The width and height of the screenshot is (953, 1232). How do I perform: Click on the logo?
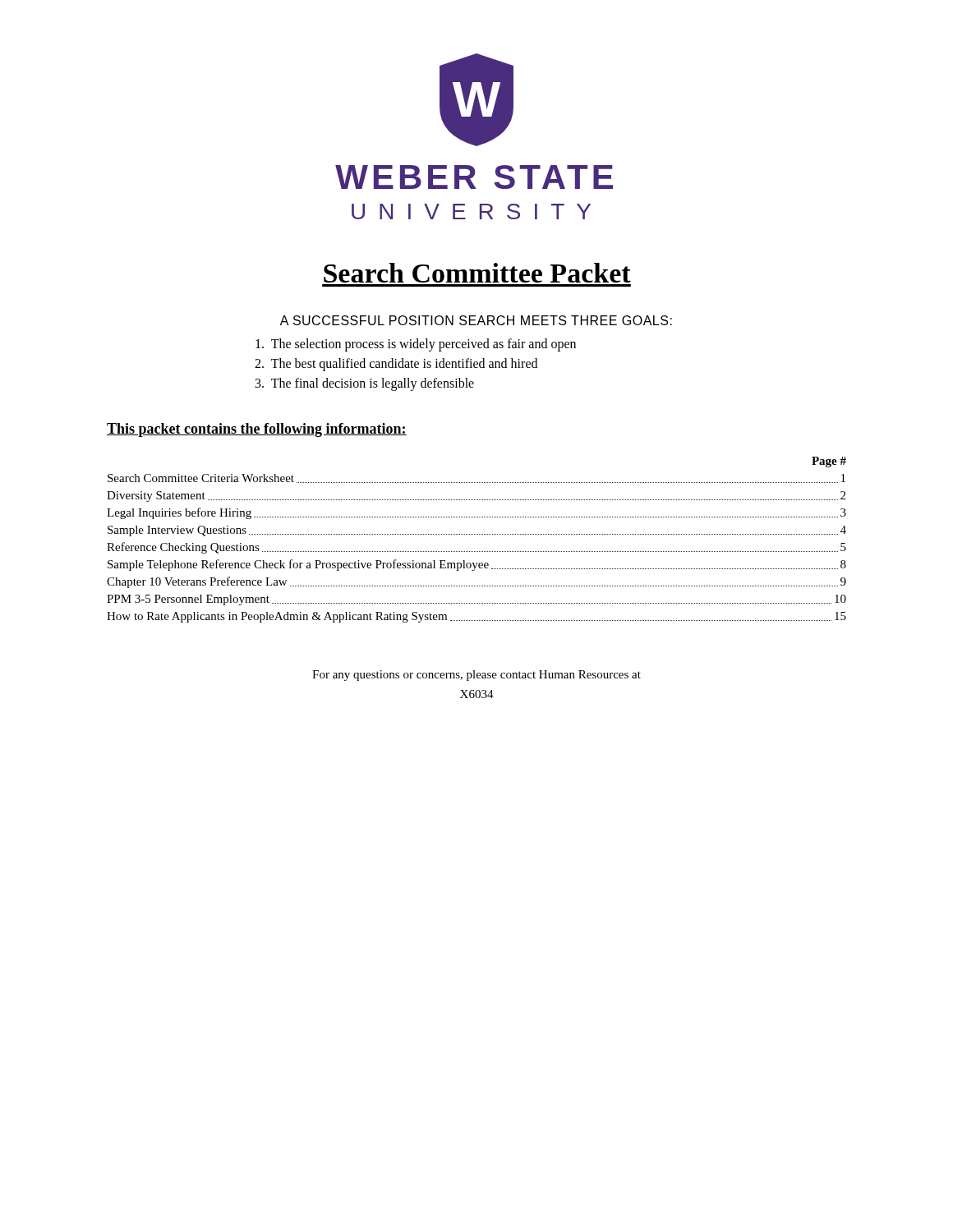(x=476, y=137)
